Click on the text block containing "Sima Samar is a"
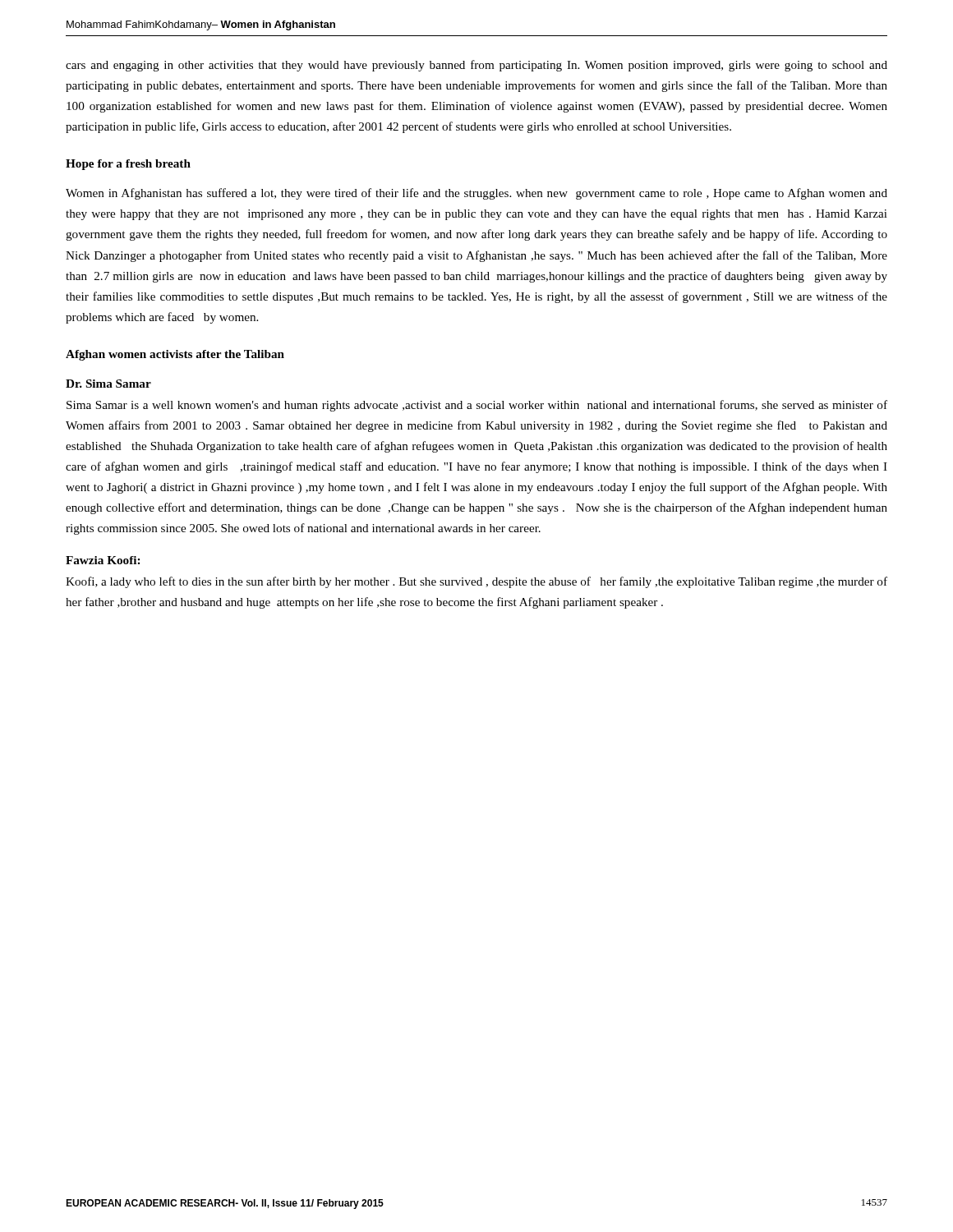 [x=476, y=466]
